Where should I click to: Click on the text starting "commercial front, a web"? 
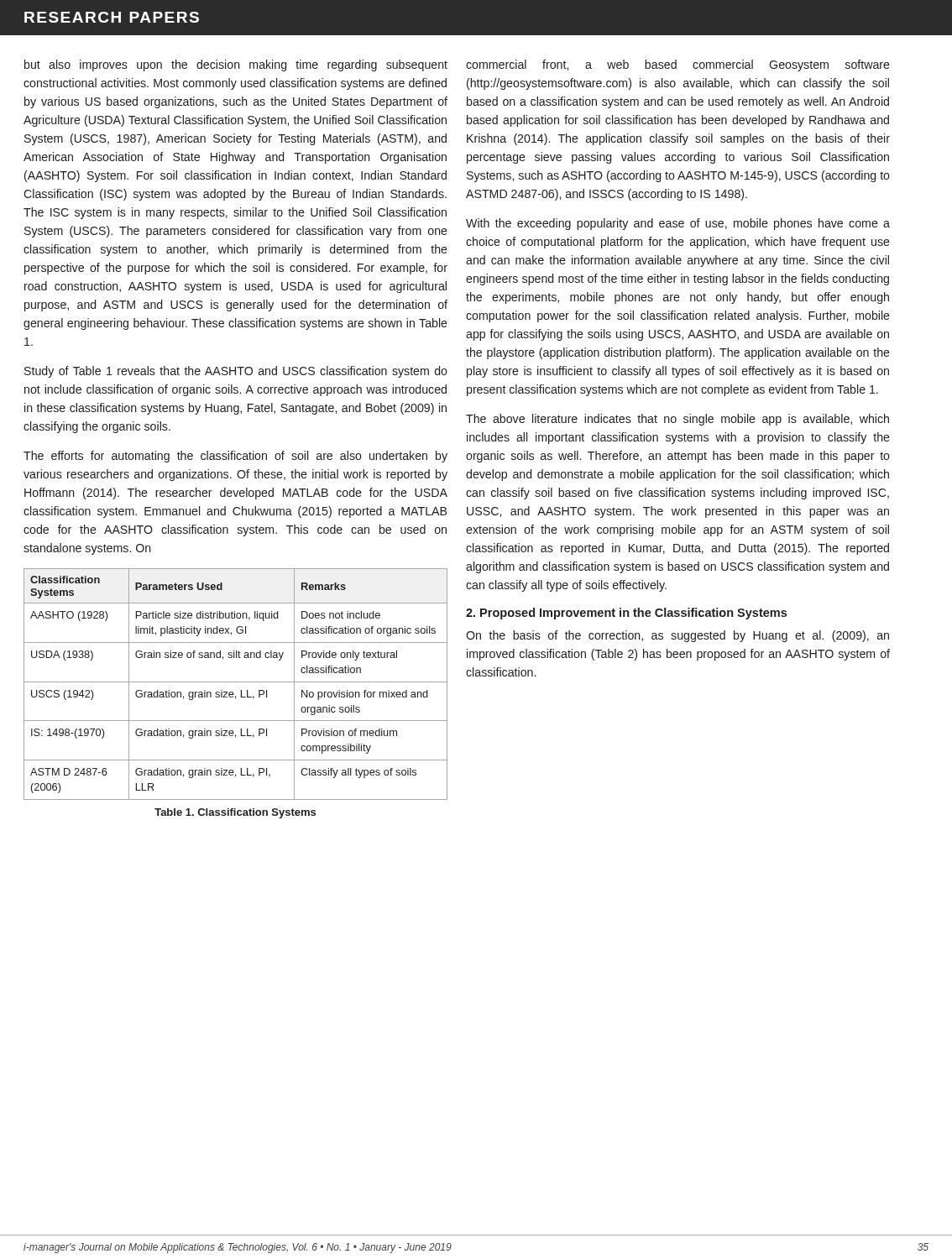678,129
